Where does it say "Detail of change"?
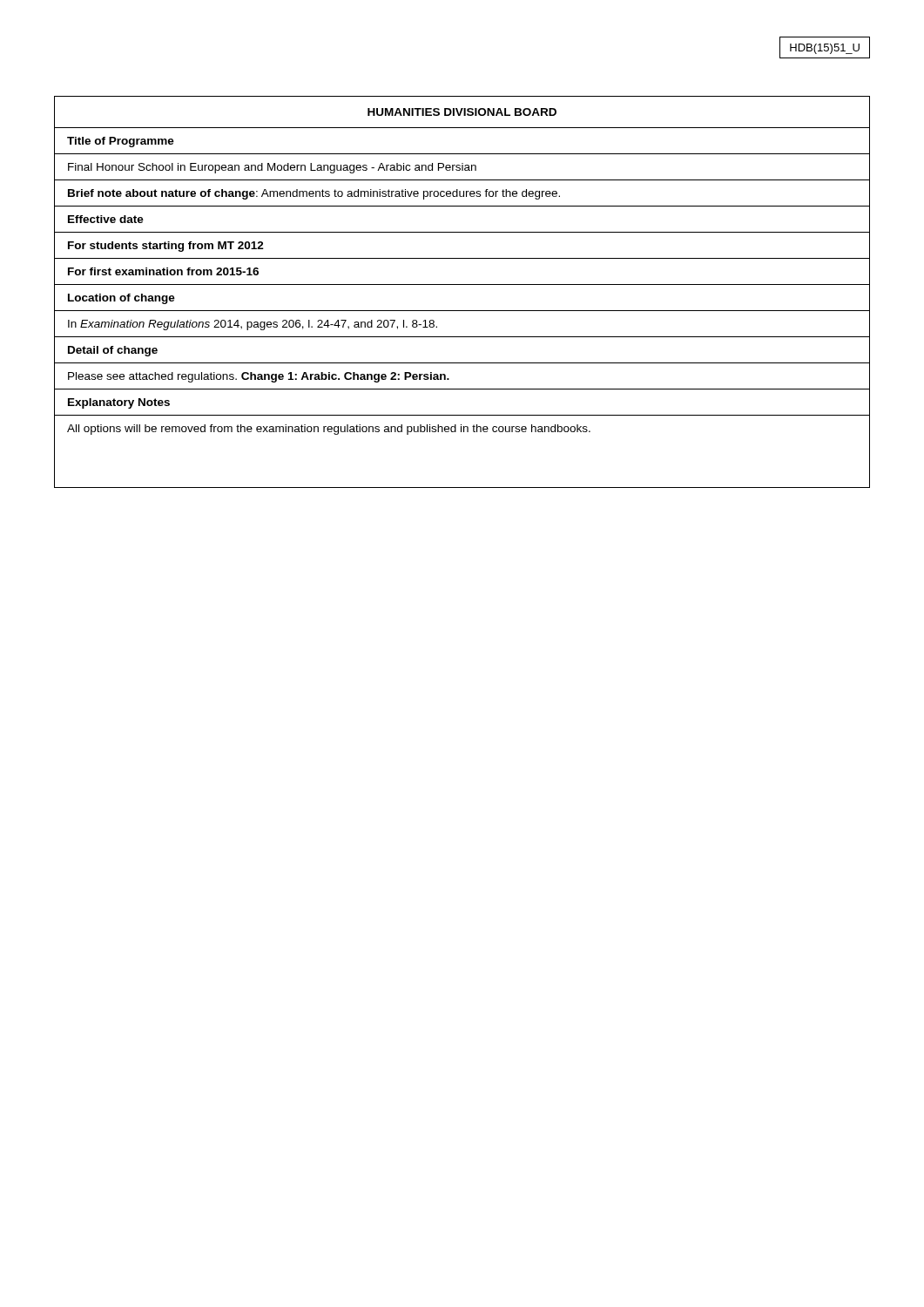Screen dimensions: 1307x924 coord(112,350)
